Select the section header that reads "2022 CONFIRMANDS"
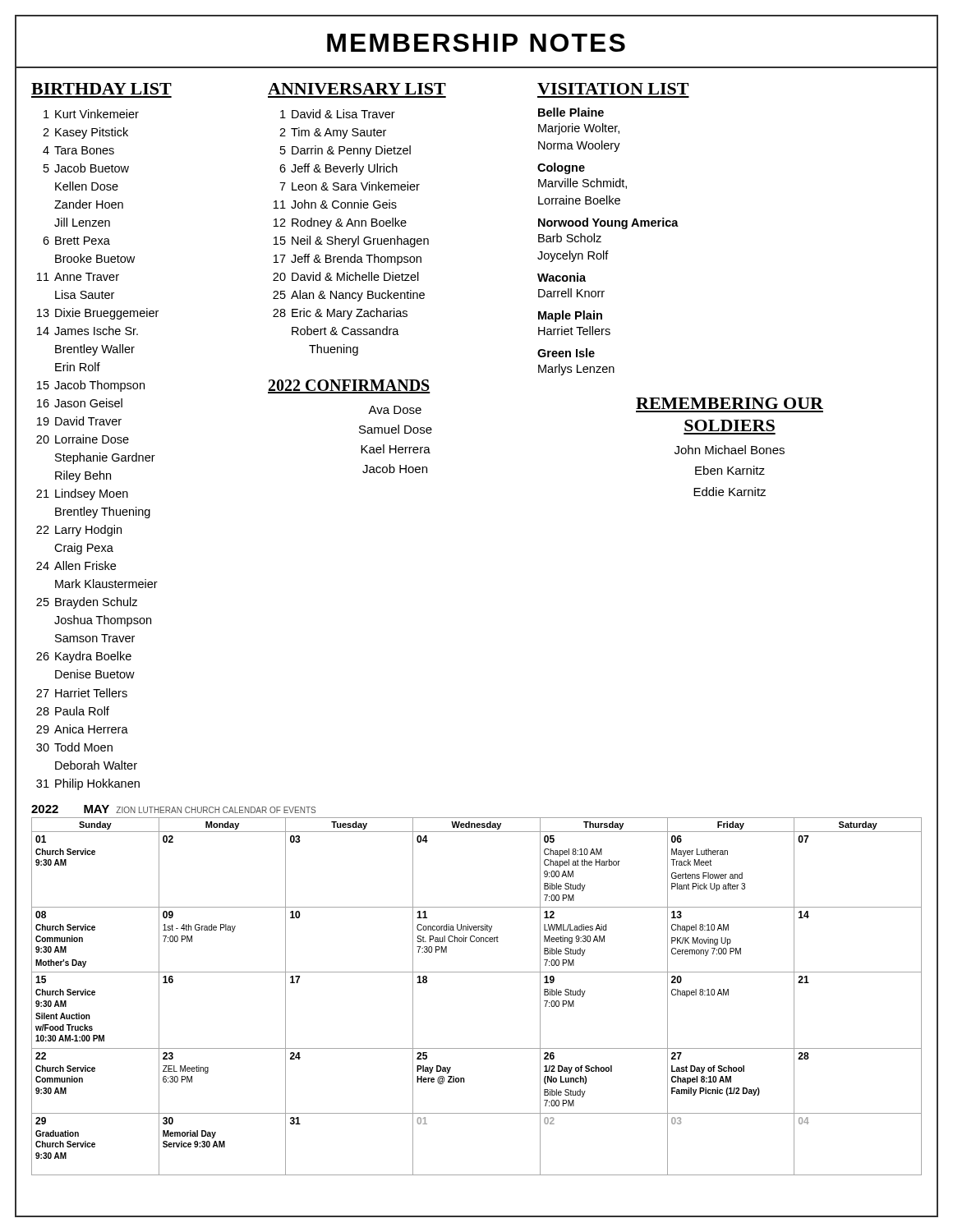 tap(349, 385)
